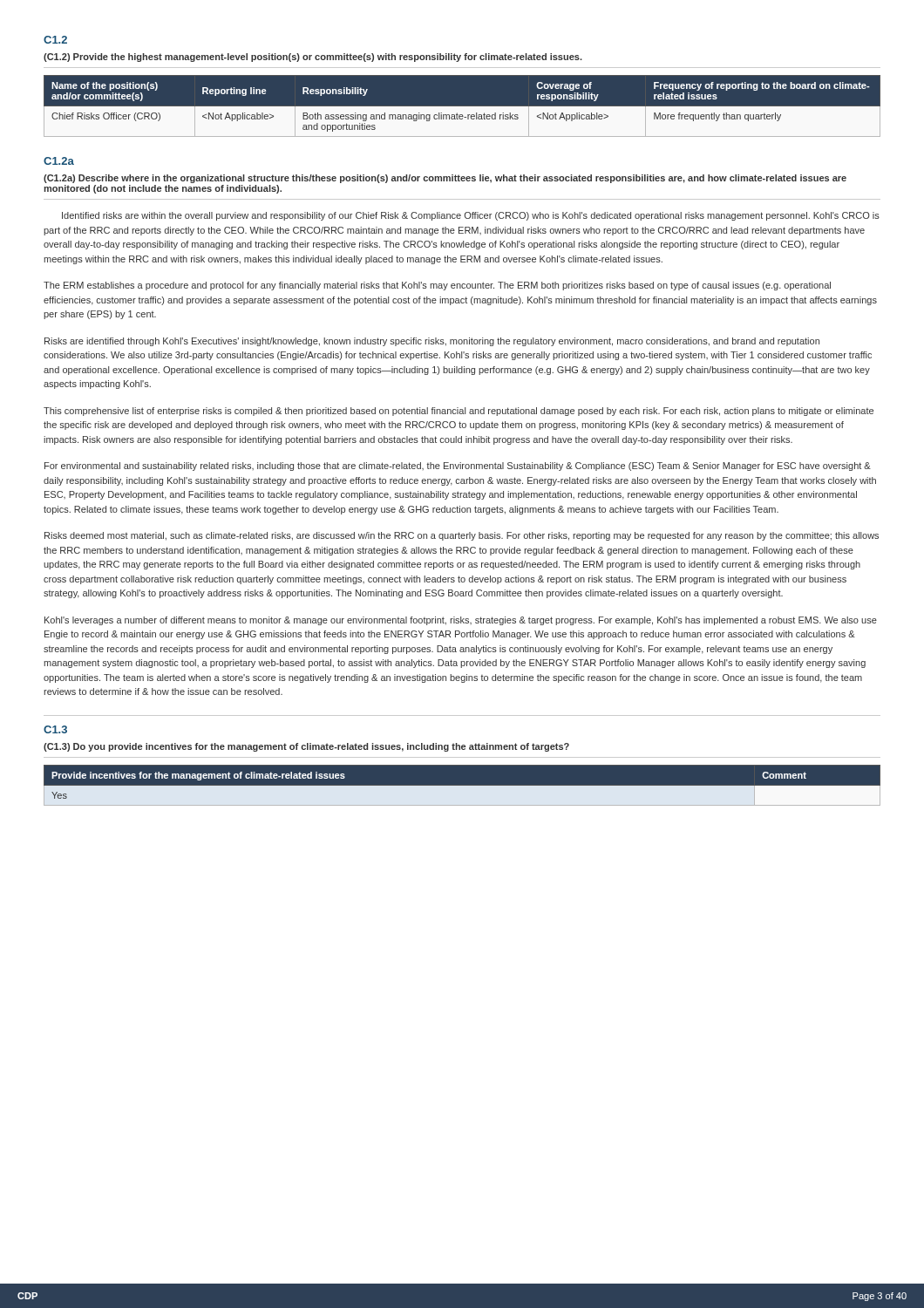Select the region starting "(C1.2) Provide the highest"
The image size is (924, 1308).
(x=313, y=57)
